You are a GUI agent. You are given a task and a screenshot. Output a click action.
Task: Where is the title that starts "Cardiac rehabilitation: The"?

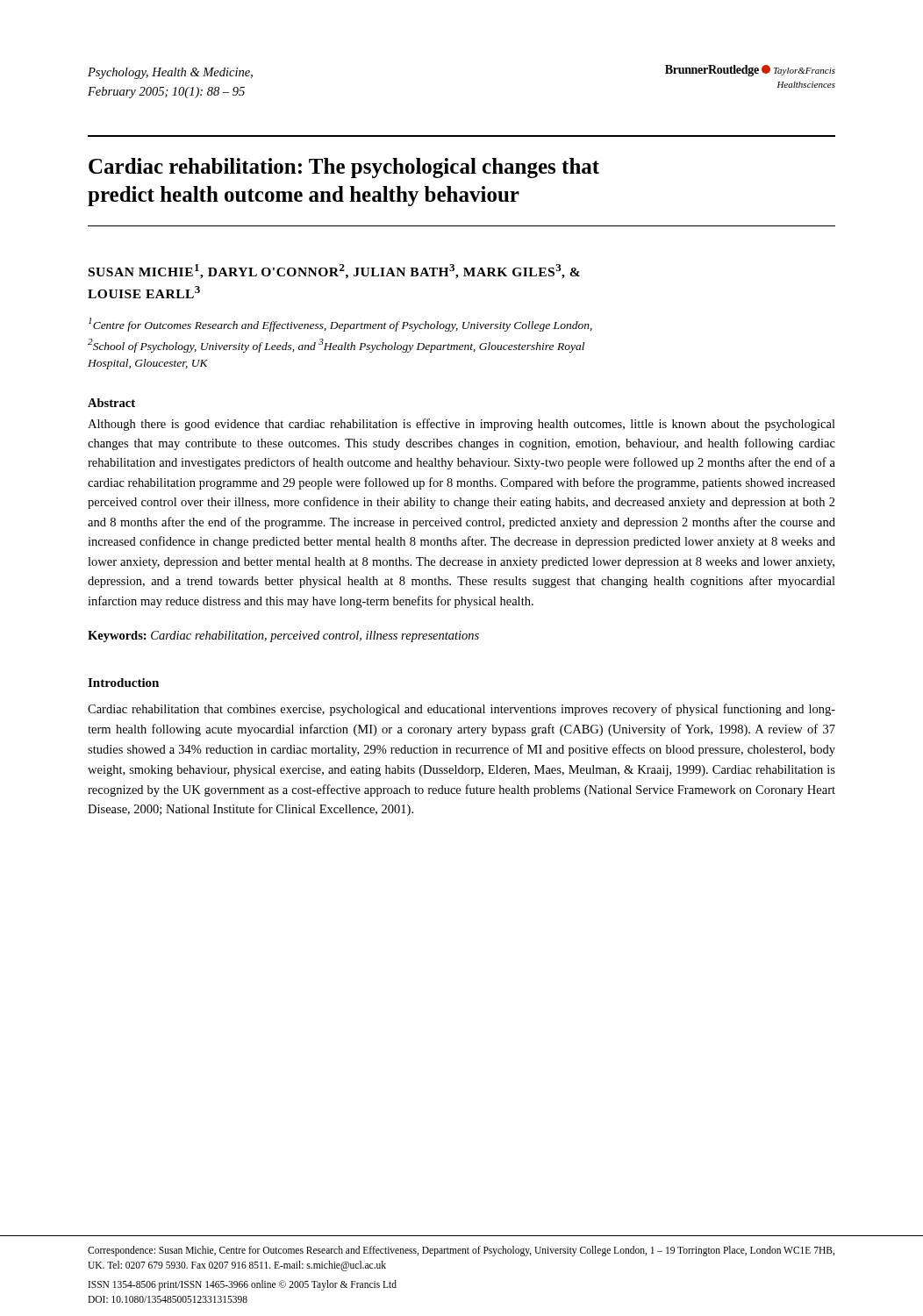344,180
